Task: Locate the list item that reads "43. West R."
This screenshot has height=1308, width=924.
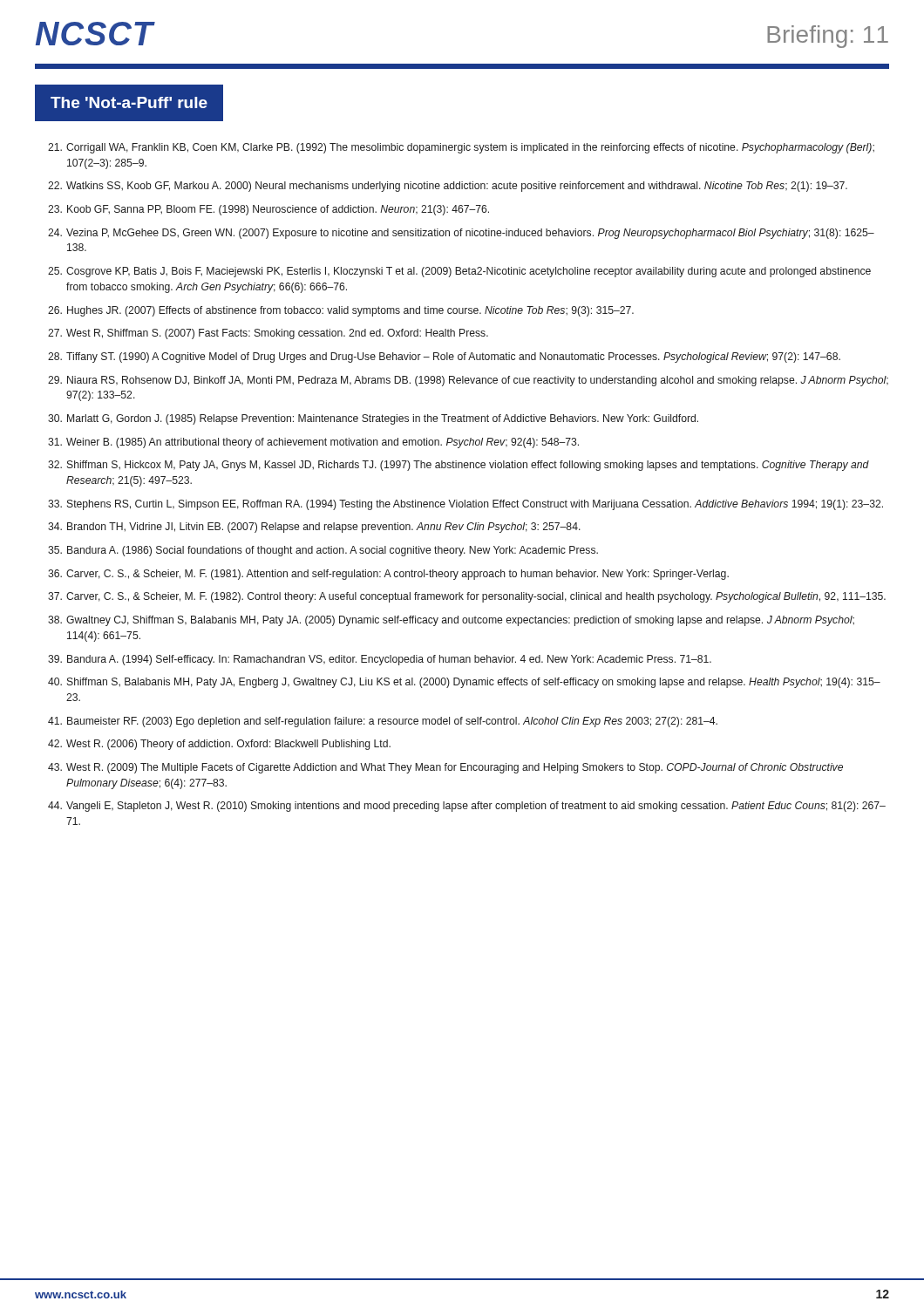Action: coord(462,776)
